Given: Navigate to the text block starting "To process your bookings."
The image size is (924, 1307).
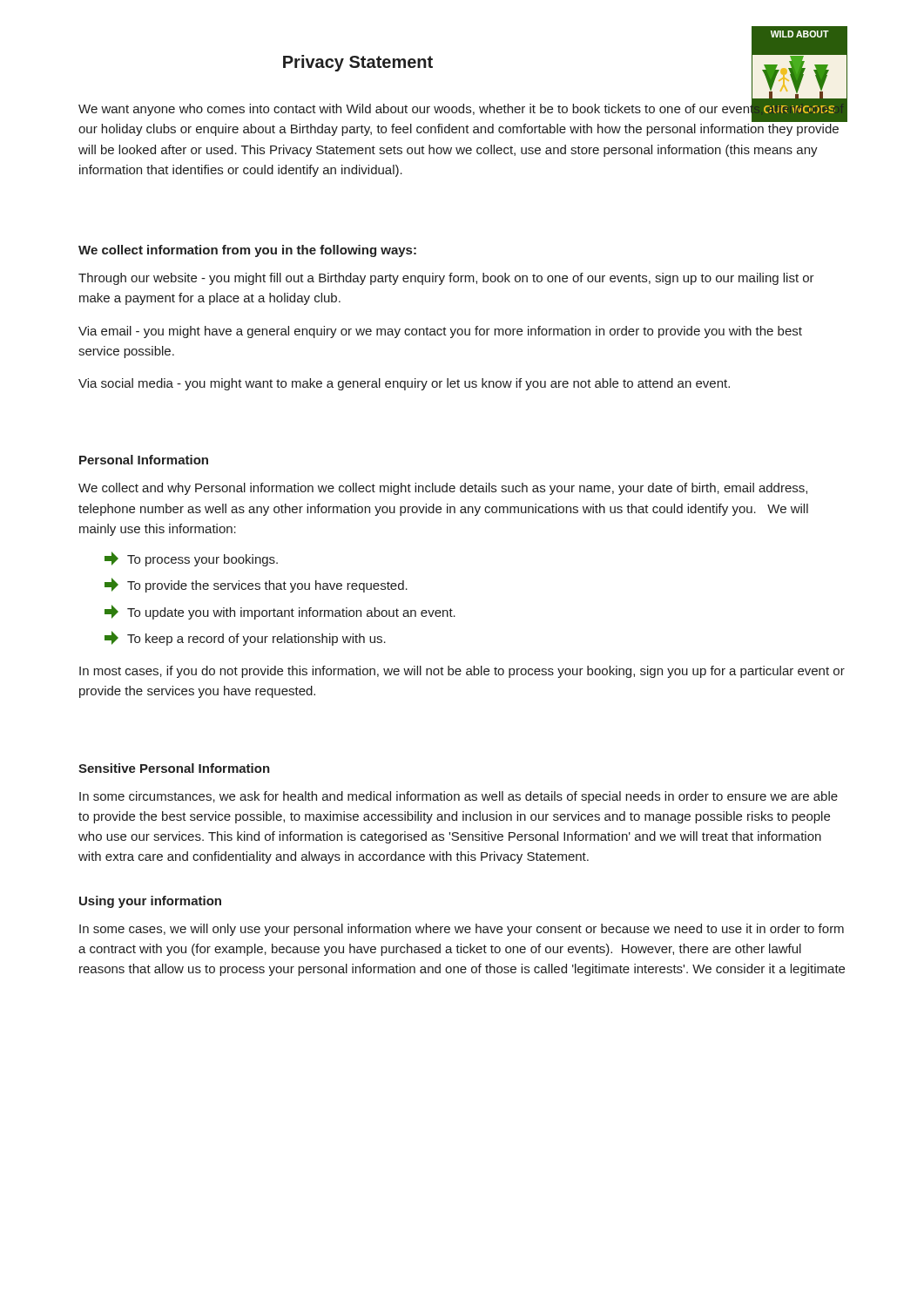Looking at the screenshot, I should pos(192,560).
